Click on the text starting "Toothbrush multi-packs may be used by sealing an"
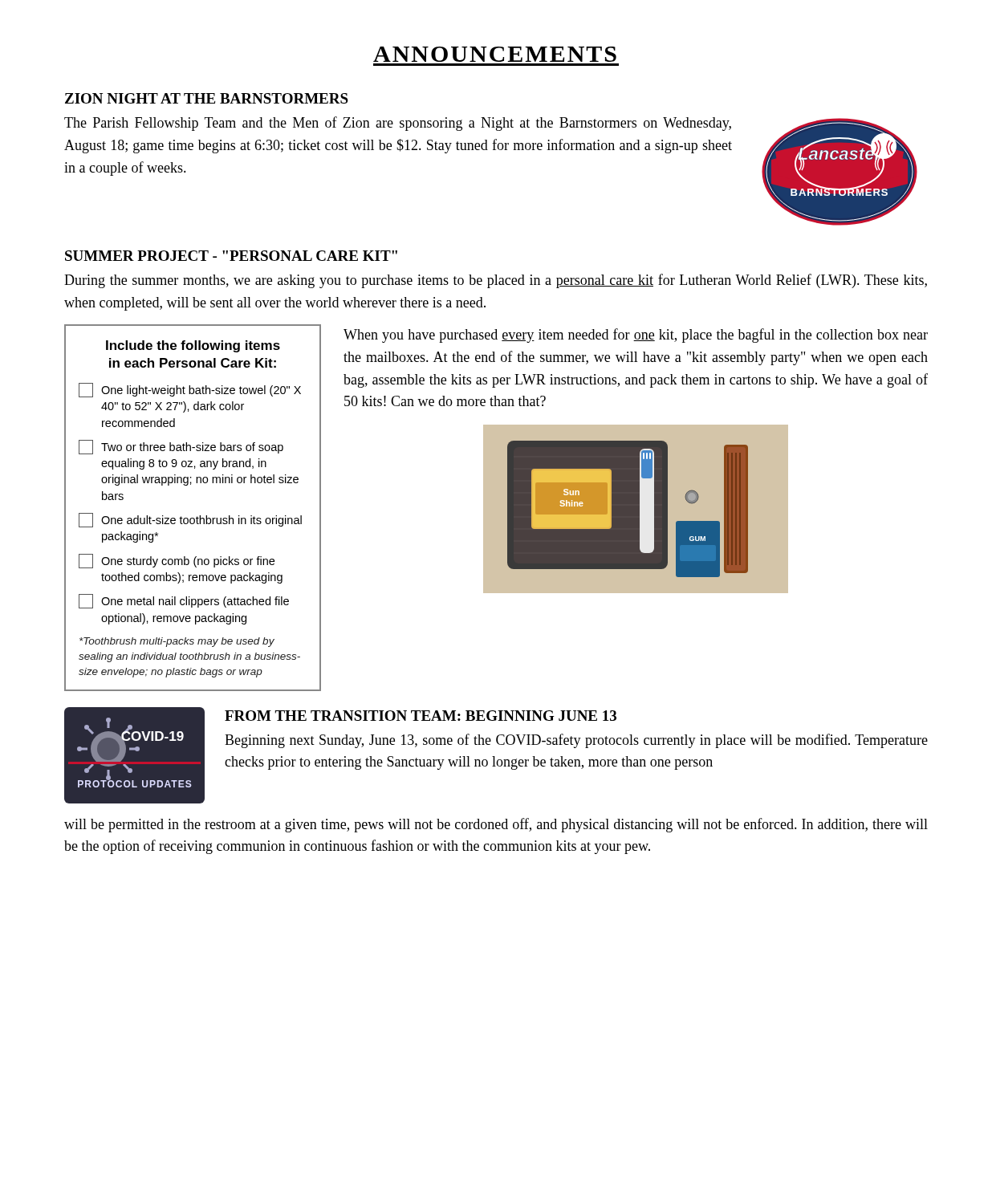The image size is (992, 1204). 189,656
